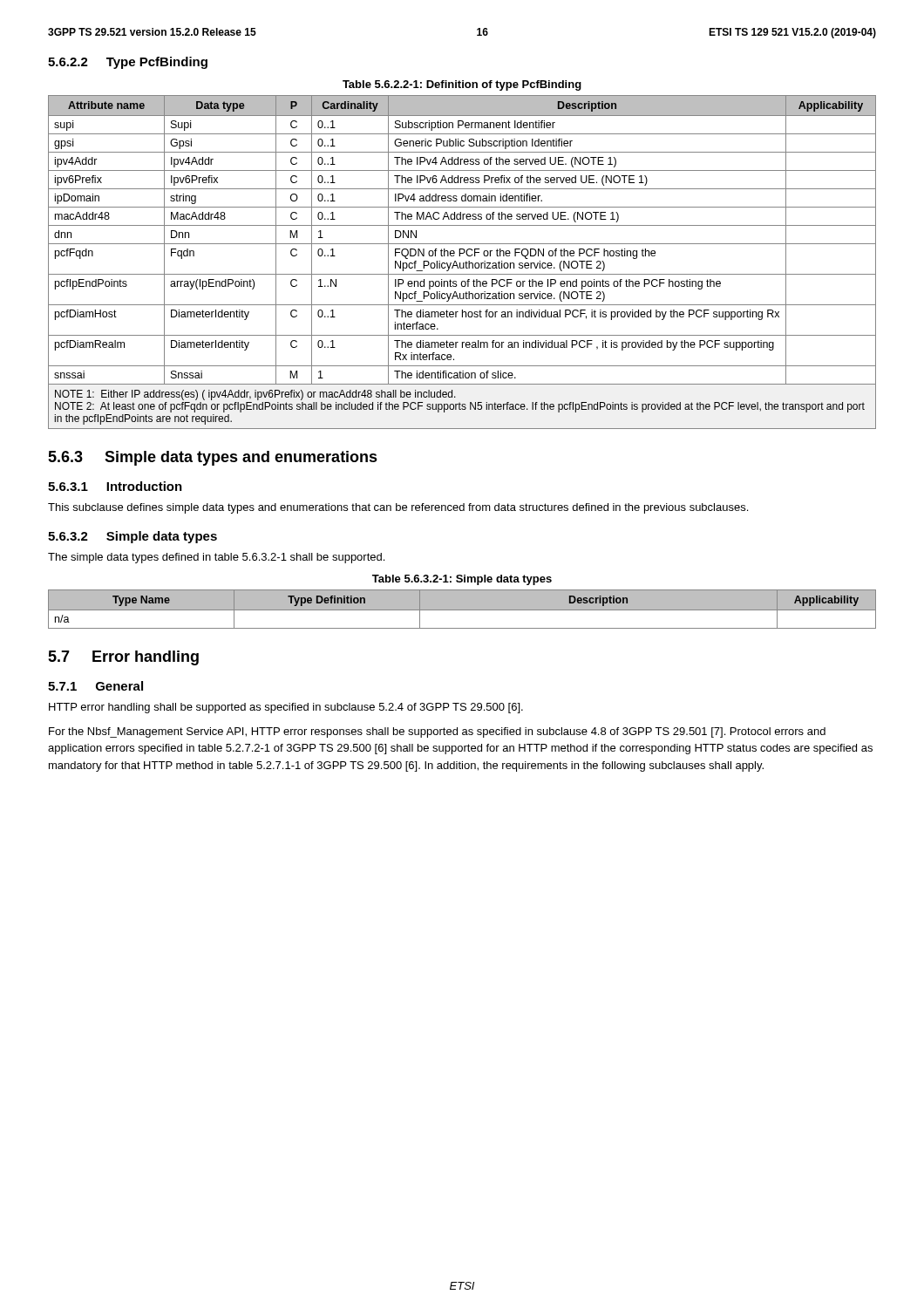Locate the section header that reads "5.6.3.2 Simple data"
This screenshot has width=924, height=1308.
pos(133,535)
